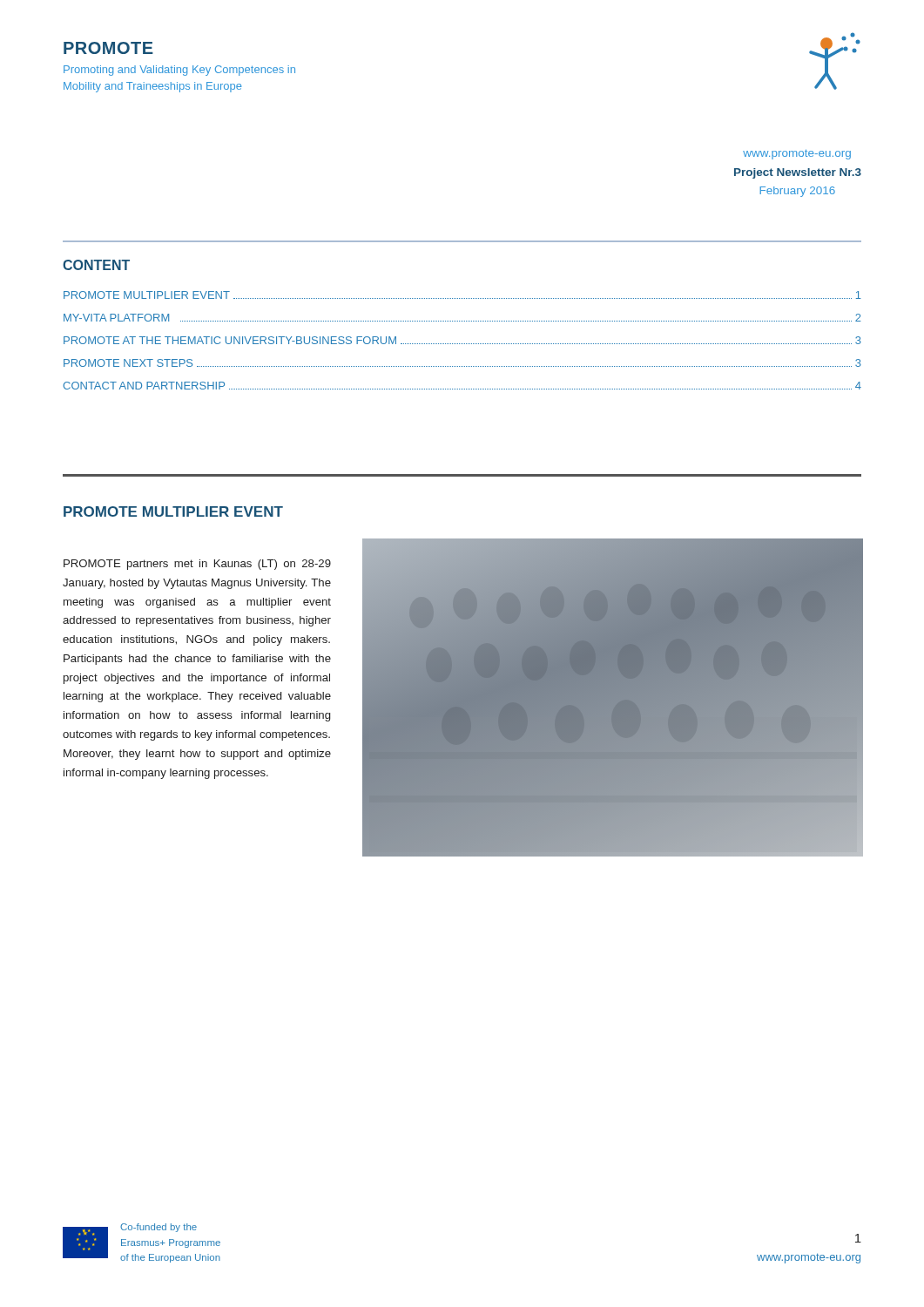924x1307 pixels.
Task: Click on the text block that reads "PROMOTE partners met"
Action: tap(197, 668)
